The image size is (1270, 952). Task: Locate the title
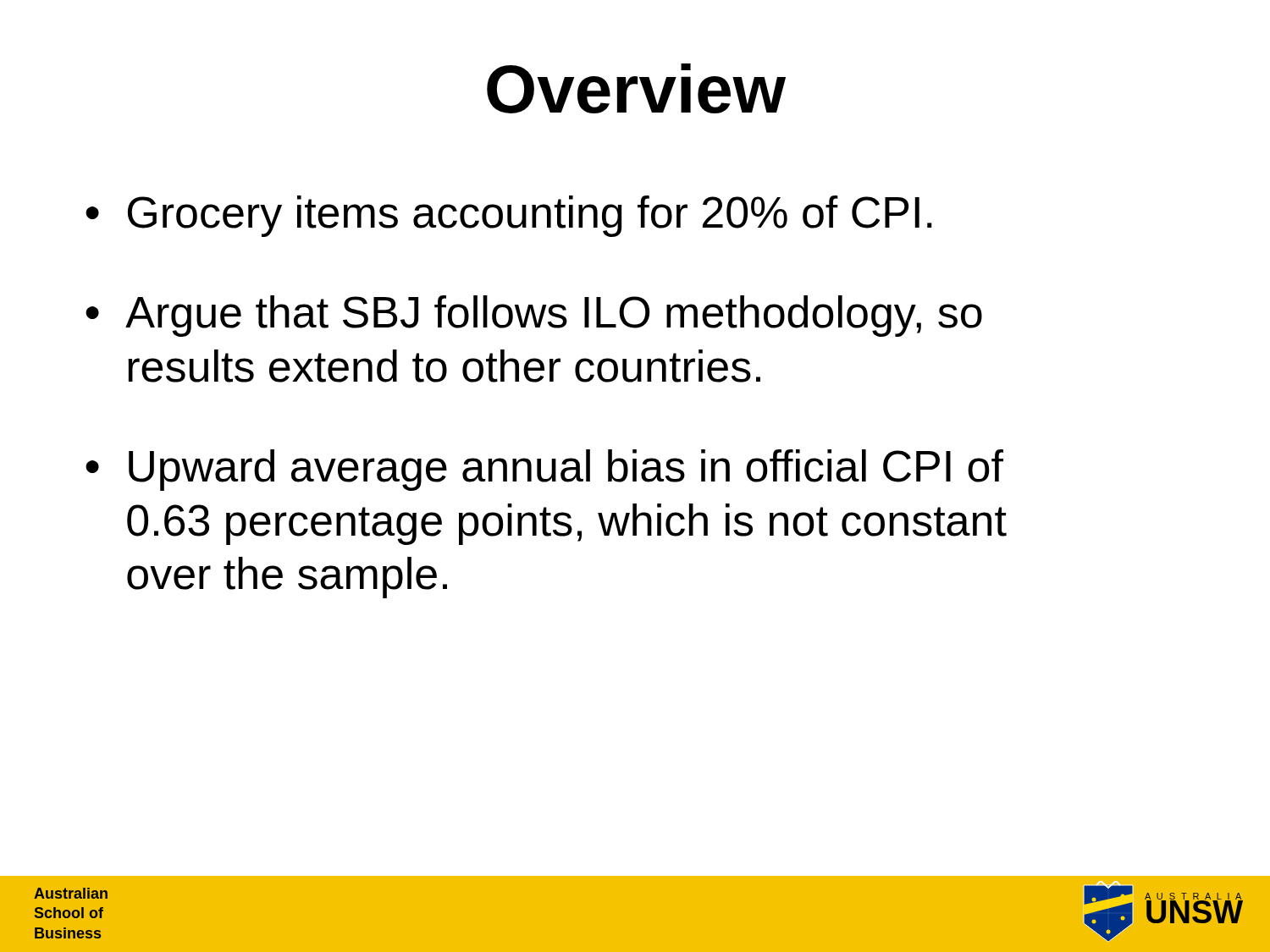click(635, 90)
